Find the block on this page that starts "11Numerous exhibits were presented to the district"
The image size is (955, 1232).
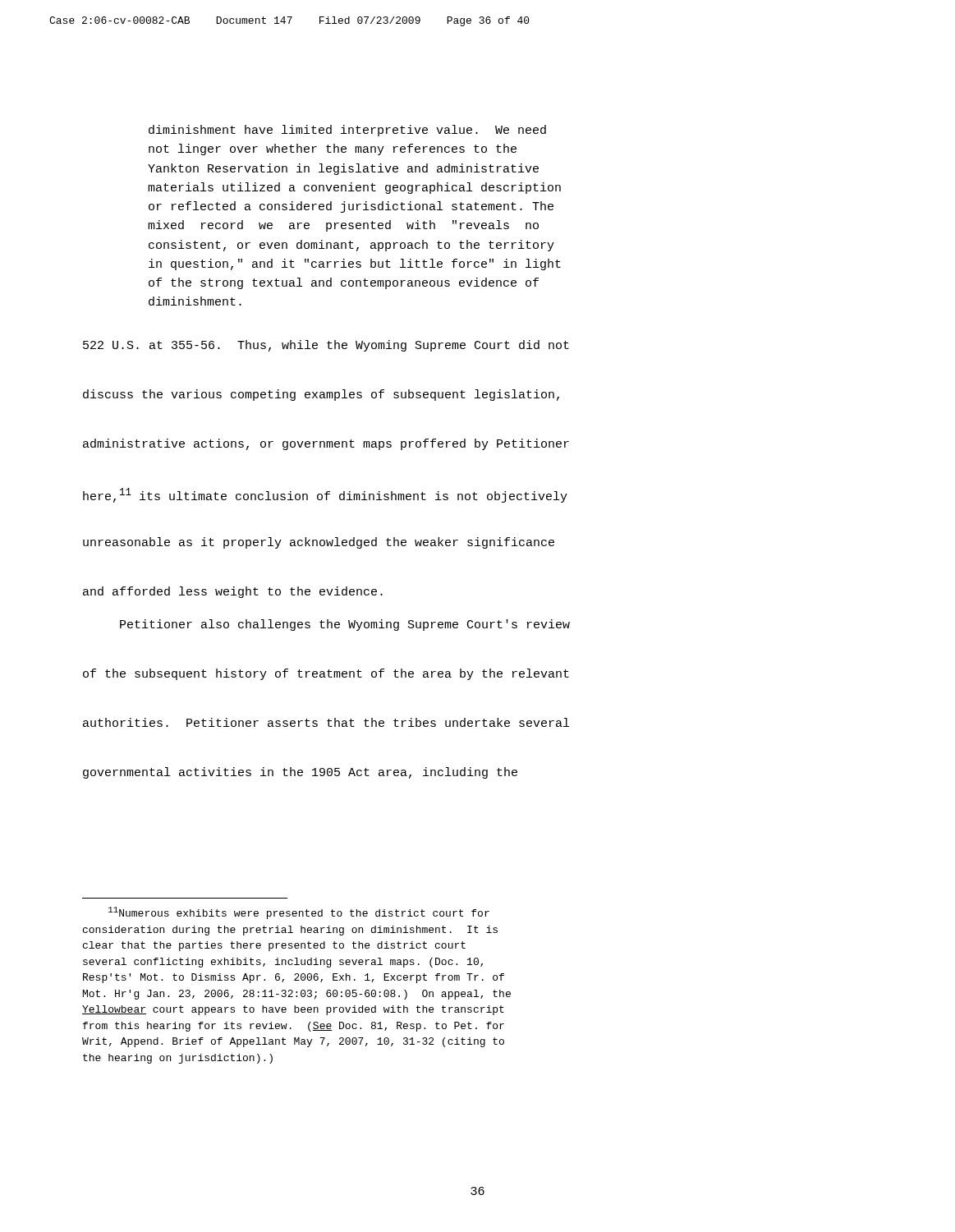point(297,985)
